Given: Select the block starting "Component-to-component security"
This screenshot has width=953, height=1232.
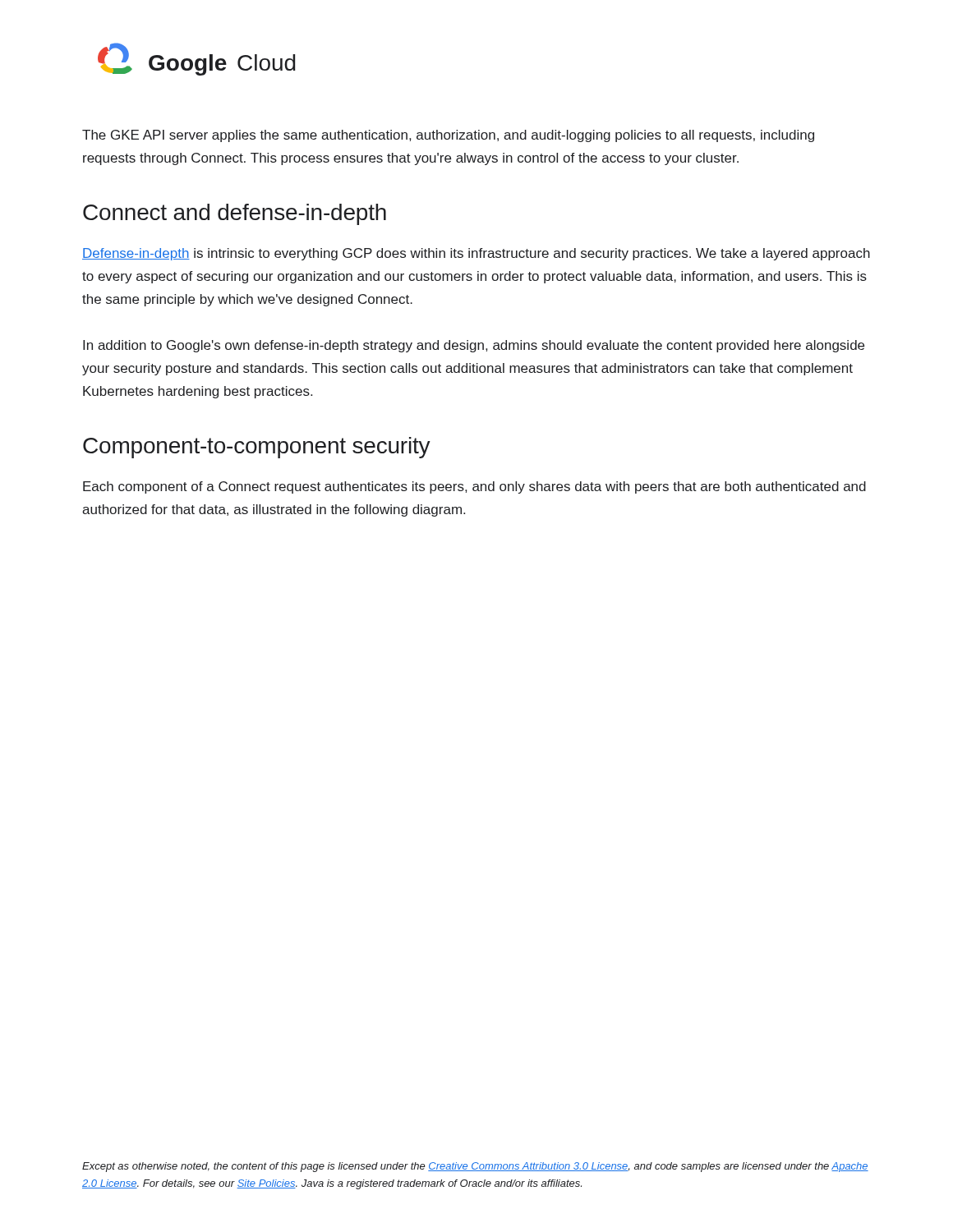Looking at the screenshot, I should point(256,446).
